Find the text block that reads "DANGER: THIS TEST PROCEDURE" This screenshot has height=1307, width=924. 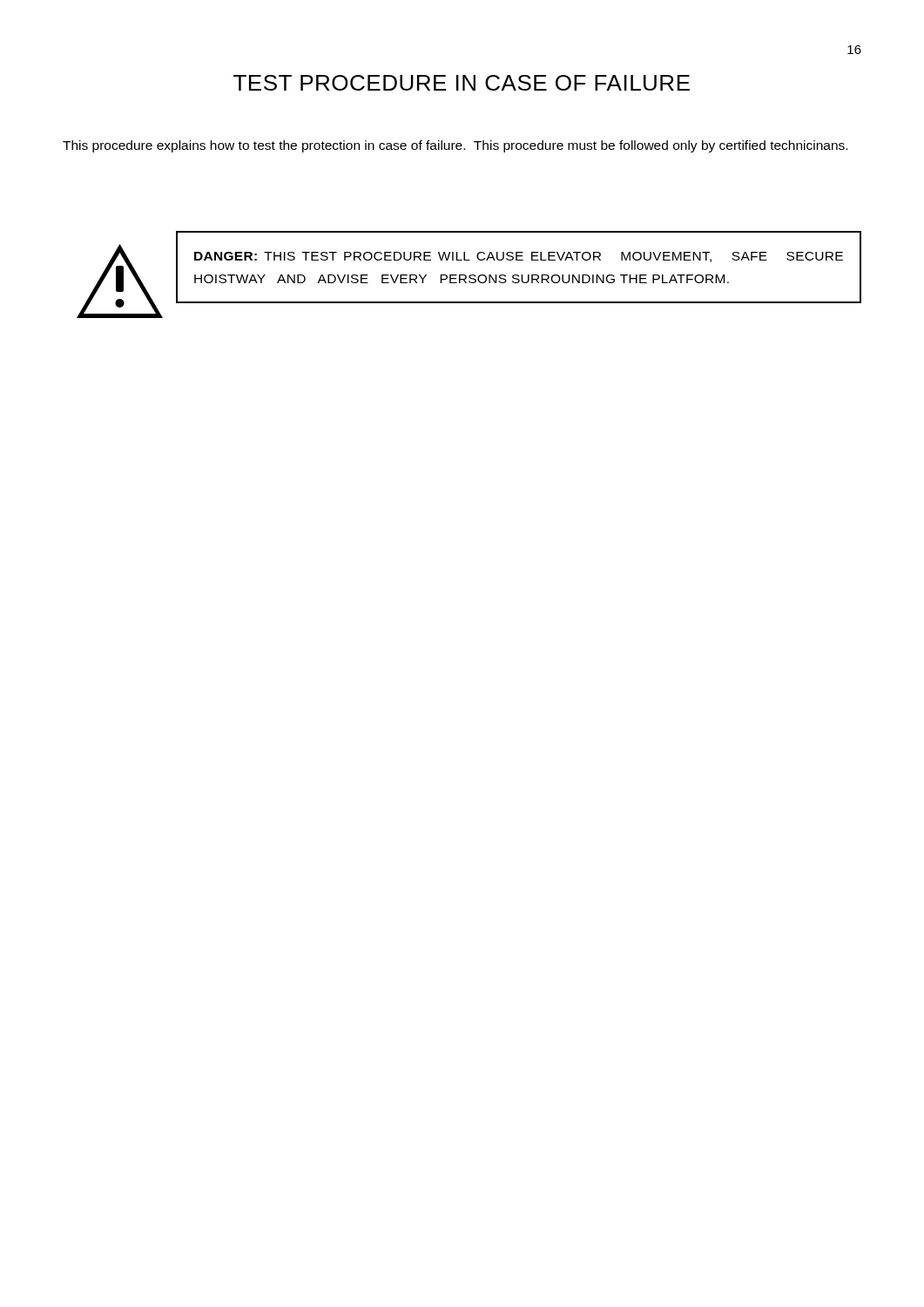[519, 267]
